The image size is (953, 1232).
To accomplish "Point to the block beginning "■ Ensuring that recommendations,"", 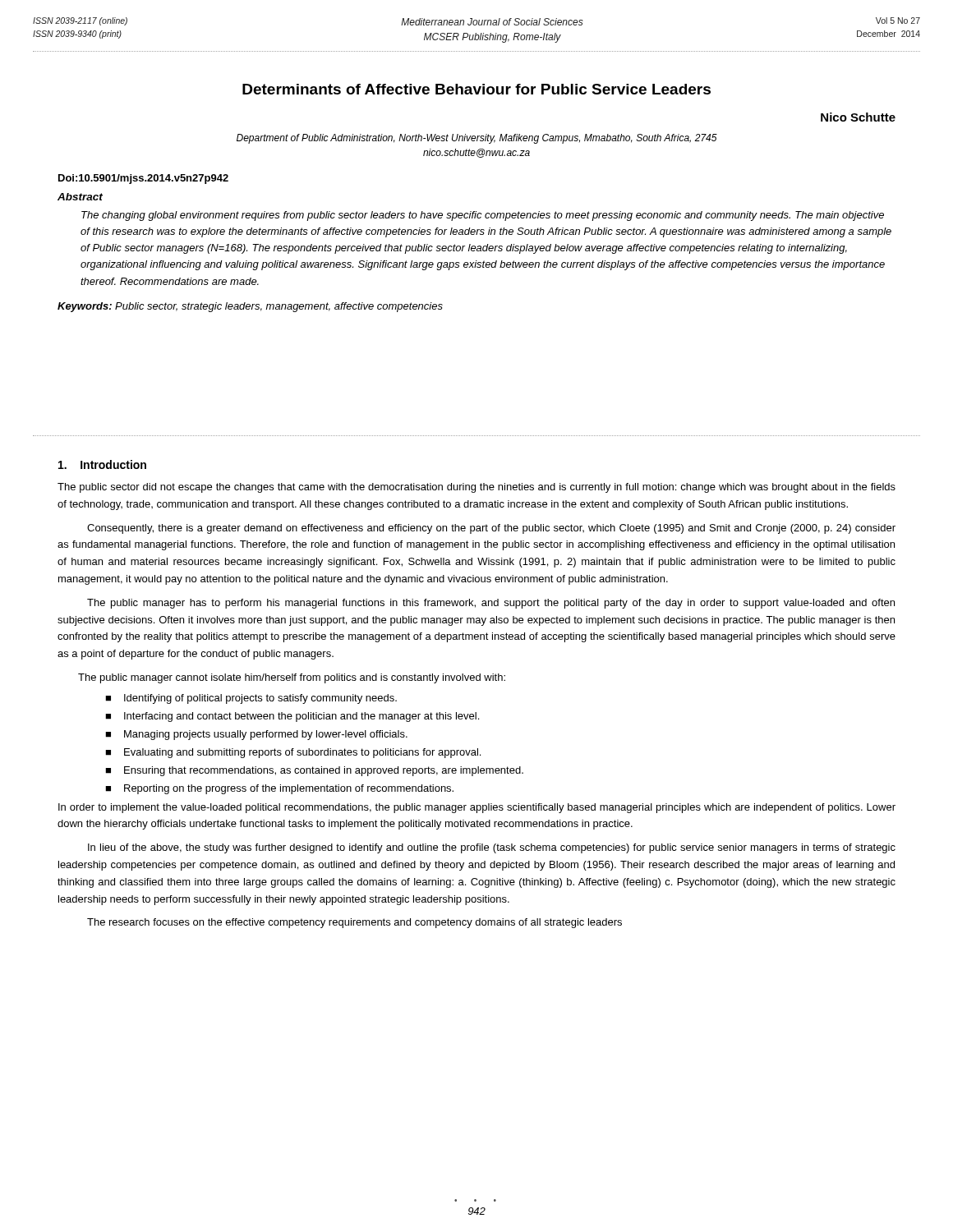I will tap(491, 771).
